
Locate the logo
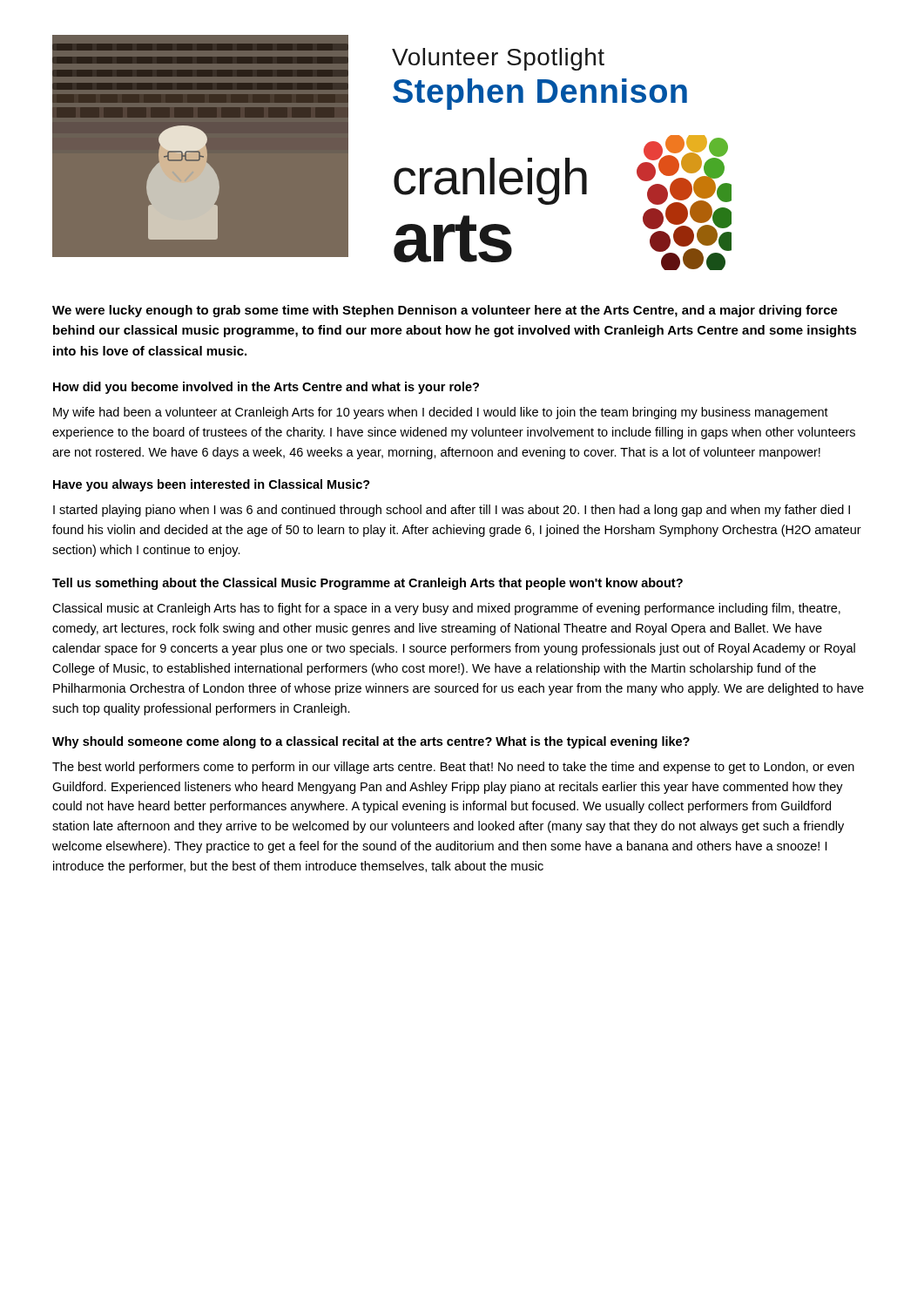(x=562, y=204)
